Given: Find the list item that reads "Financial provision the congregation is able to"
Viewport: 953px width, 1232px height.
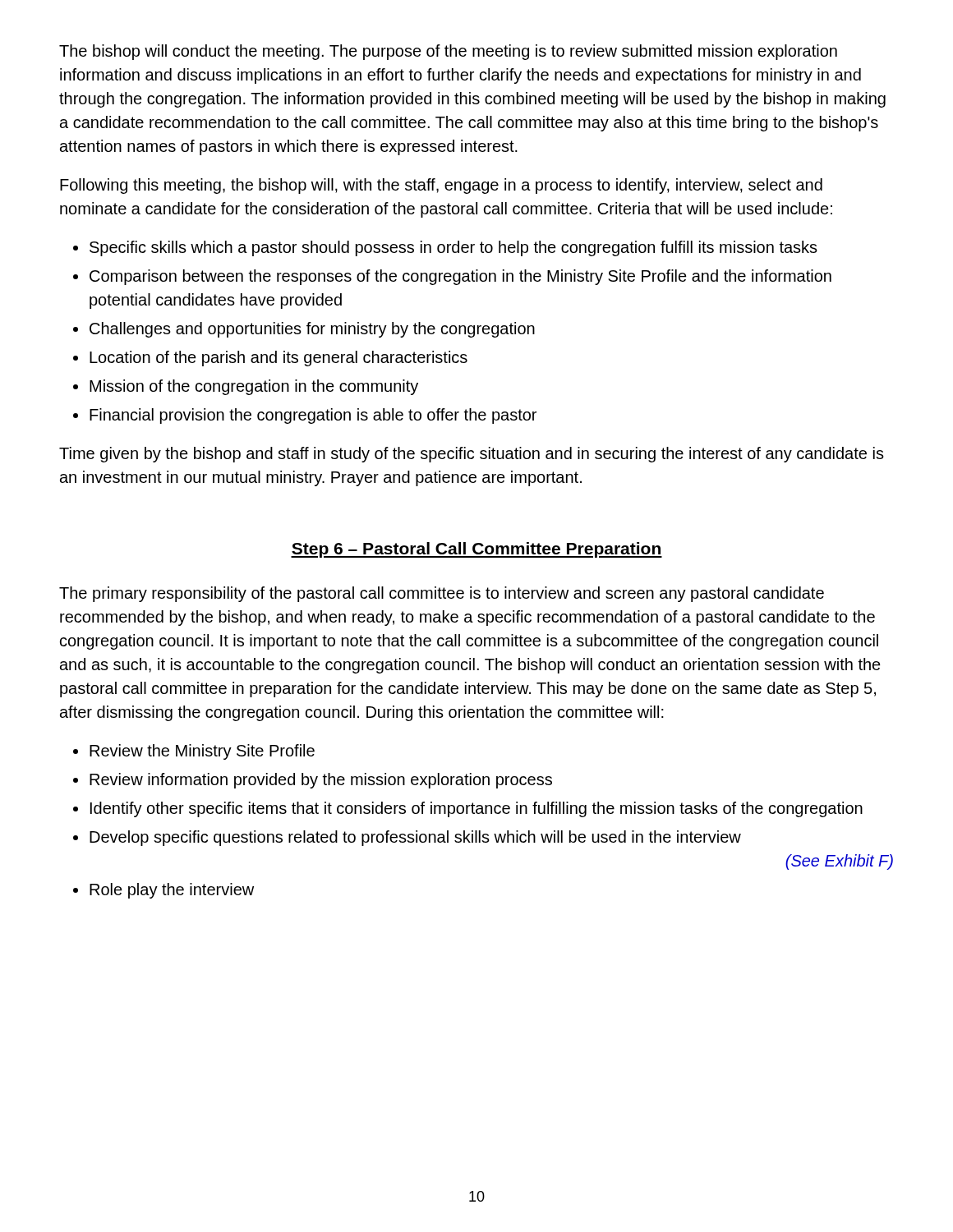Looking at the screenshot, I should pyautogui.click(x=491, y=415).
